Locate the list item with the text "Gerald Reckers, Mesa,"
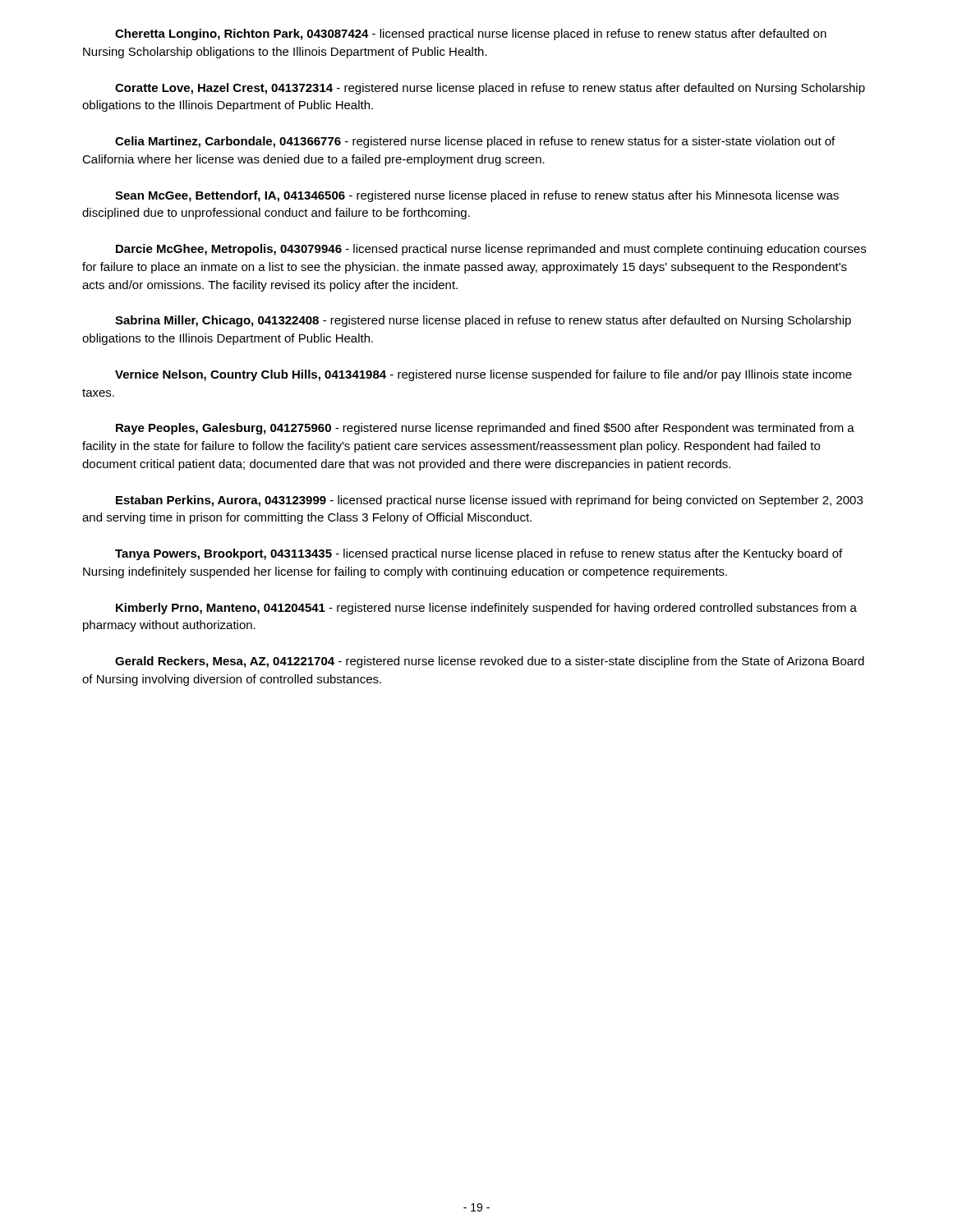 476,670
